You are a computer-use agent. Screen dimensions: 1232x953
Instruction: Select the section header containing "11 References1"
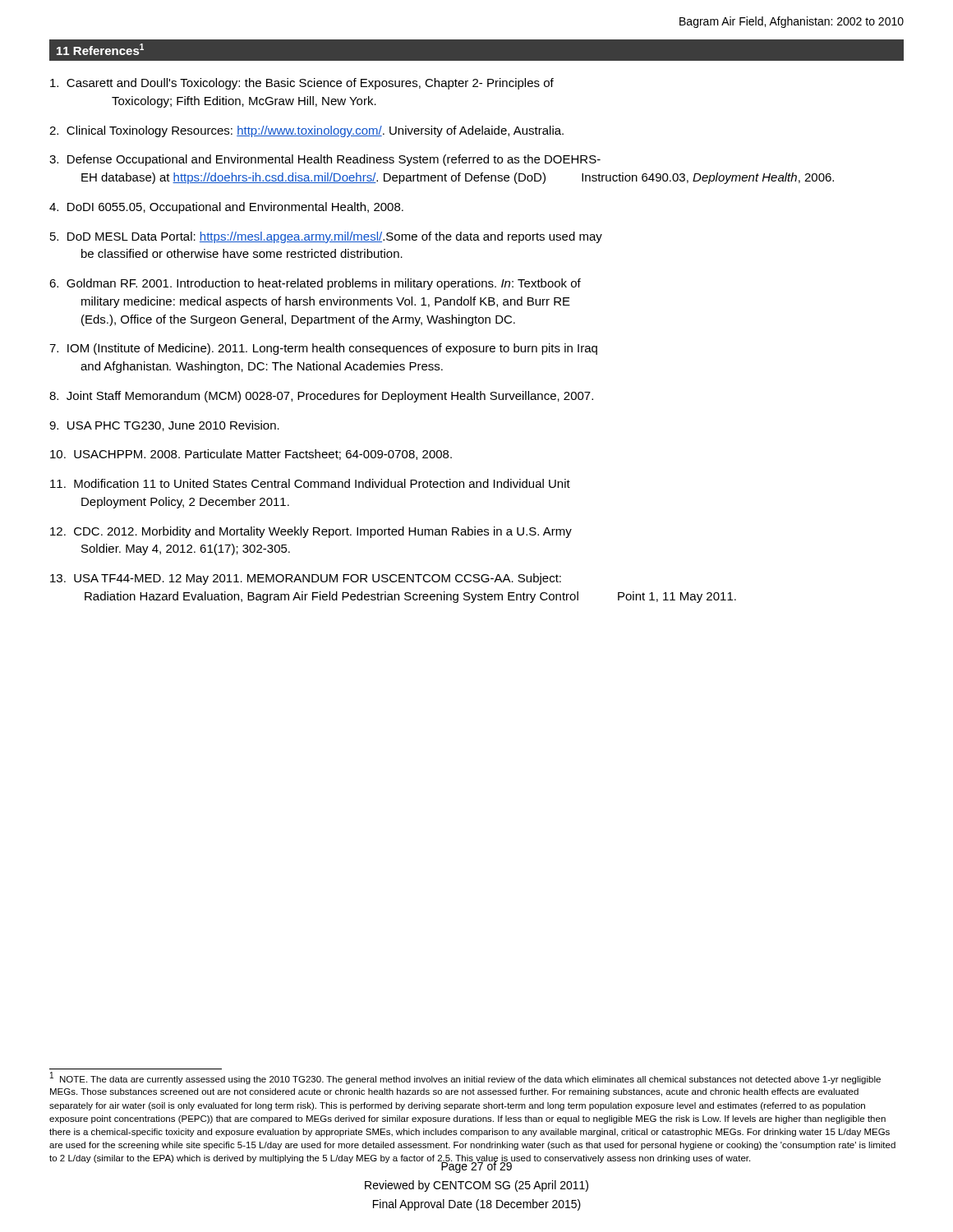pyautogui.click(x=100, y=50)
